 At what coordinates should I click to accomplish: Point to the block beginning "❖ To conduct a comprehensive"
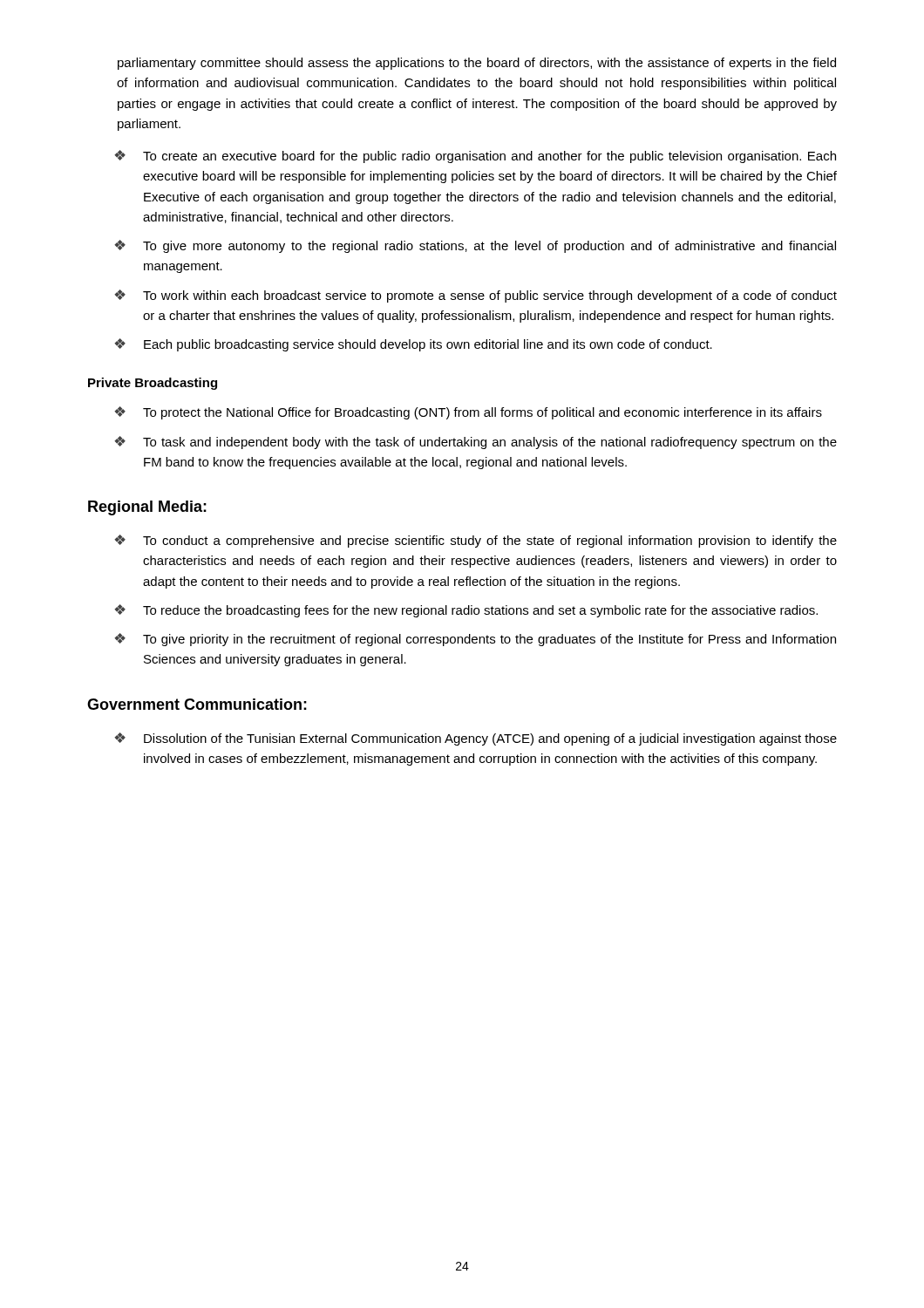point(475,561)
